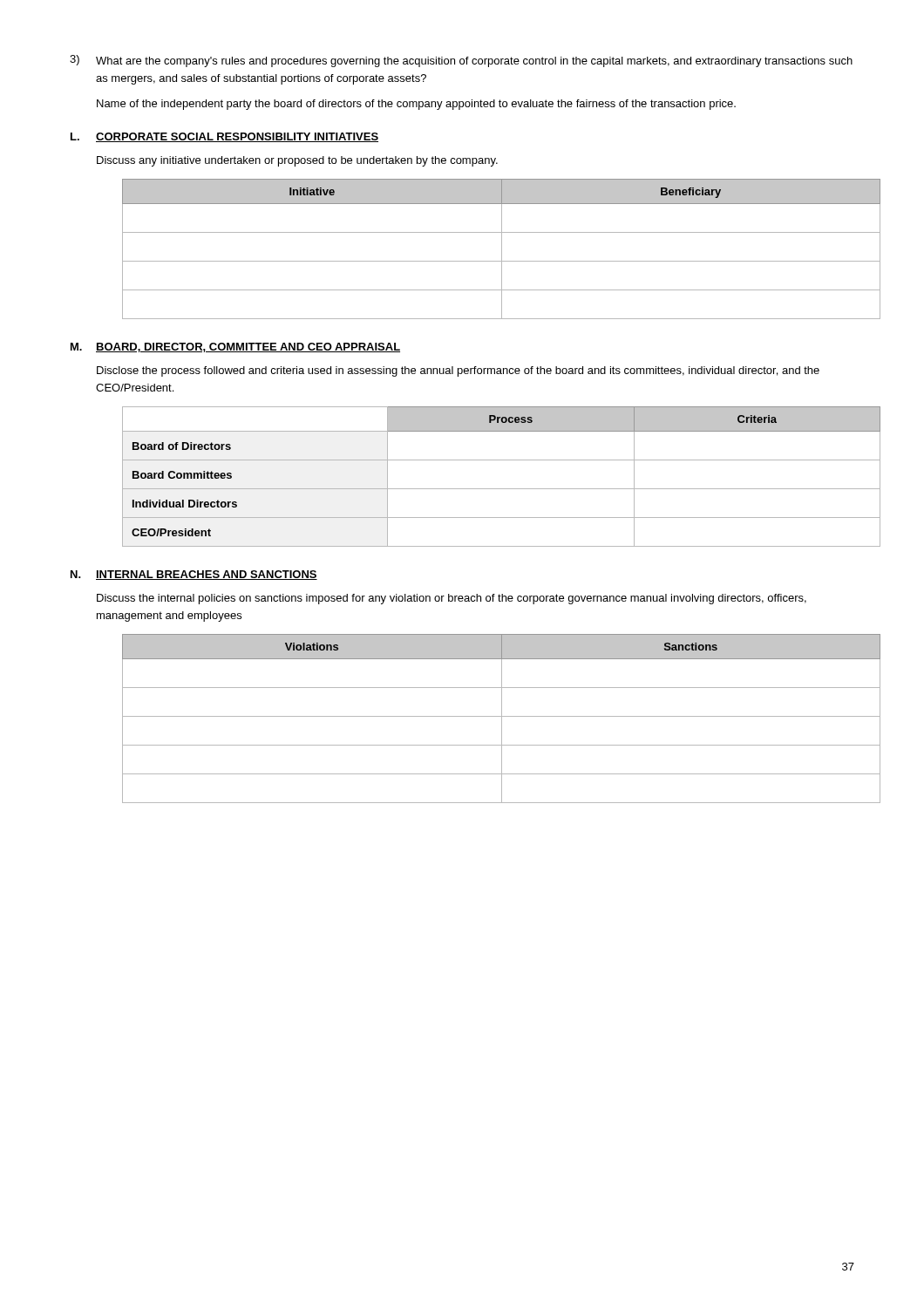
Task: Find the table that mentions "Board Committees"
Action: click(x=475, y=477)
